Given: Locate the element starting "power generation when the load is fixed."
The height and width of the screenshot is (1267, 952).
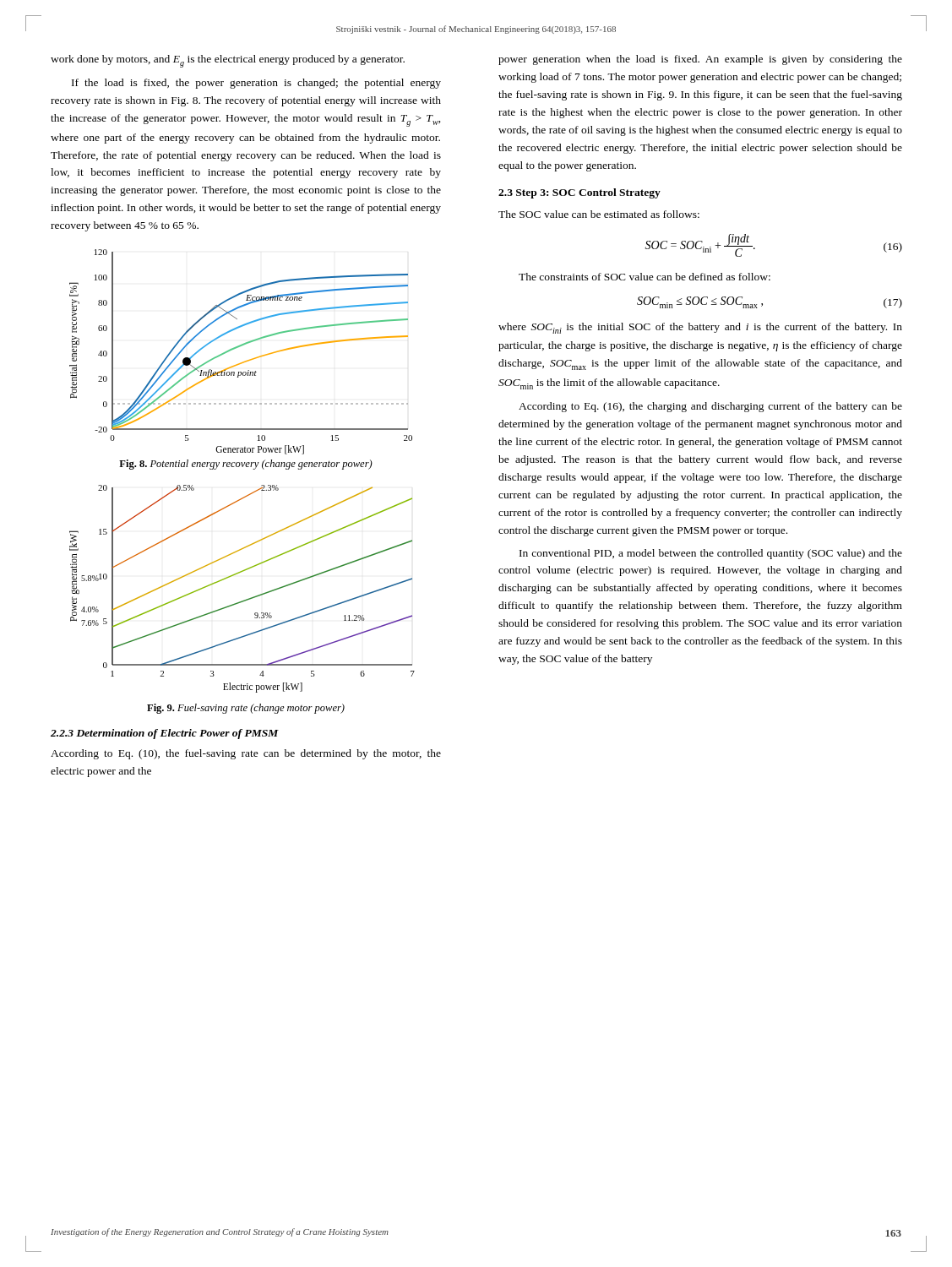Looking at the screenshot, I should 700,113.
